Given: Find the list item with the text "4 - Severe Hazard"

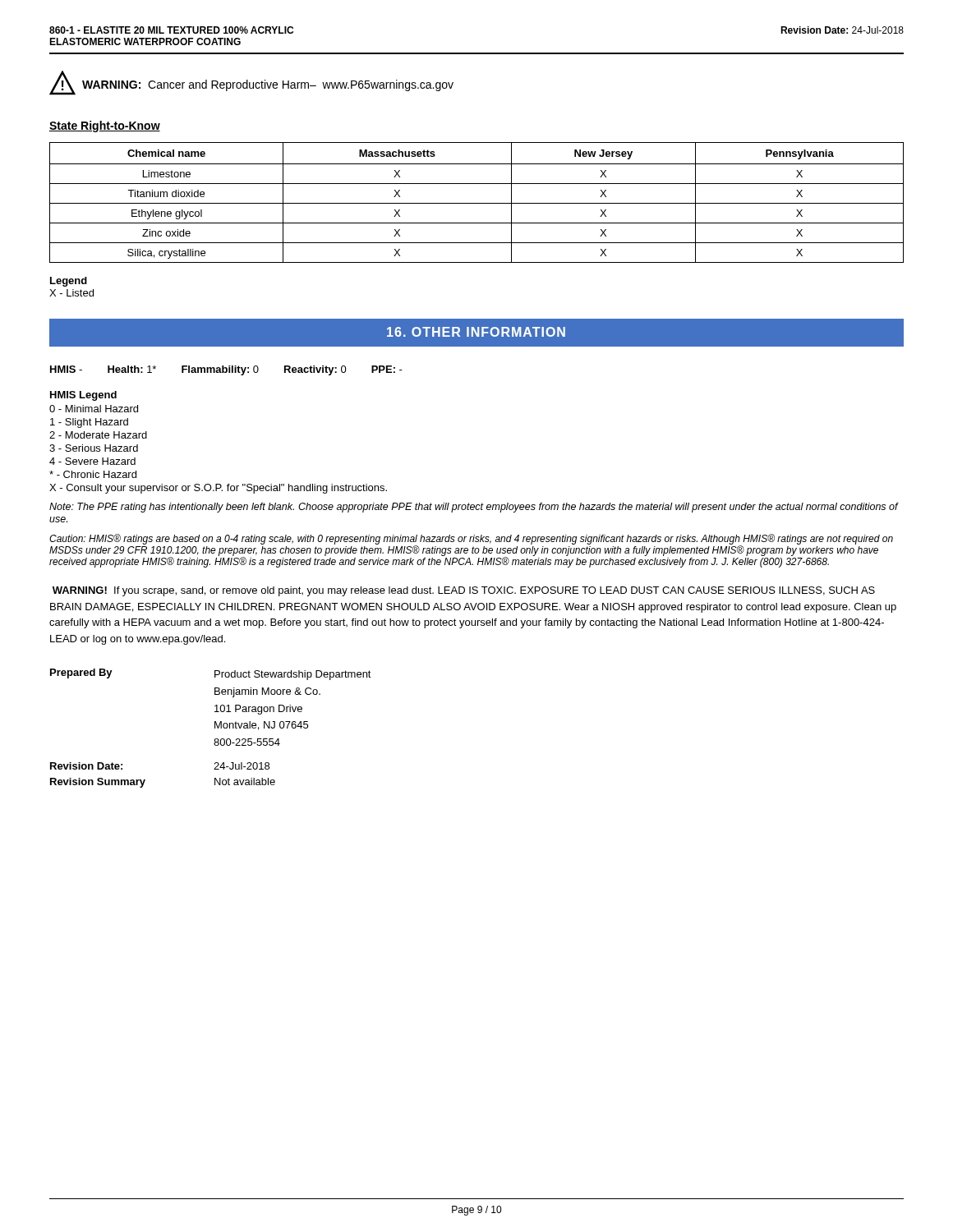Looking at the screenshot, I should click(x=93, y=461).
